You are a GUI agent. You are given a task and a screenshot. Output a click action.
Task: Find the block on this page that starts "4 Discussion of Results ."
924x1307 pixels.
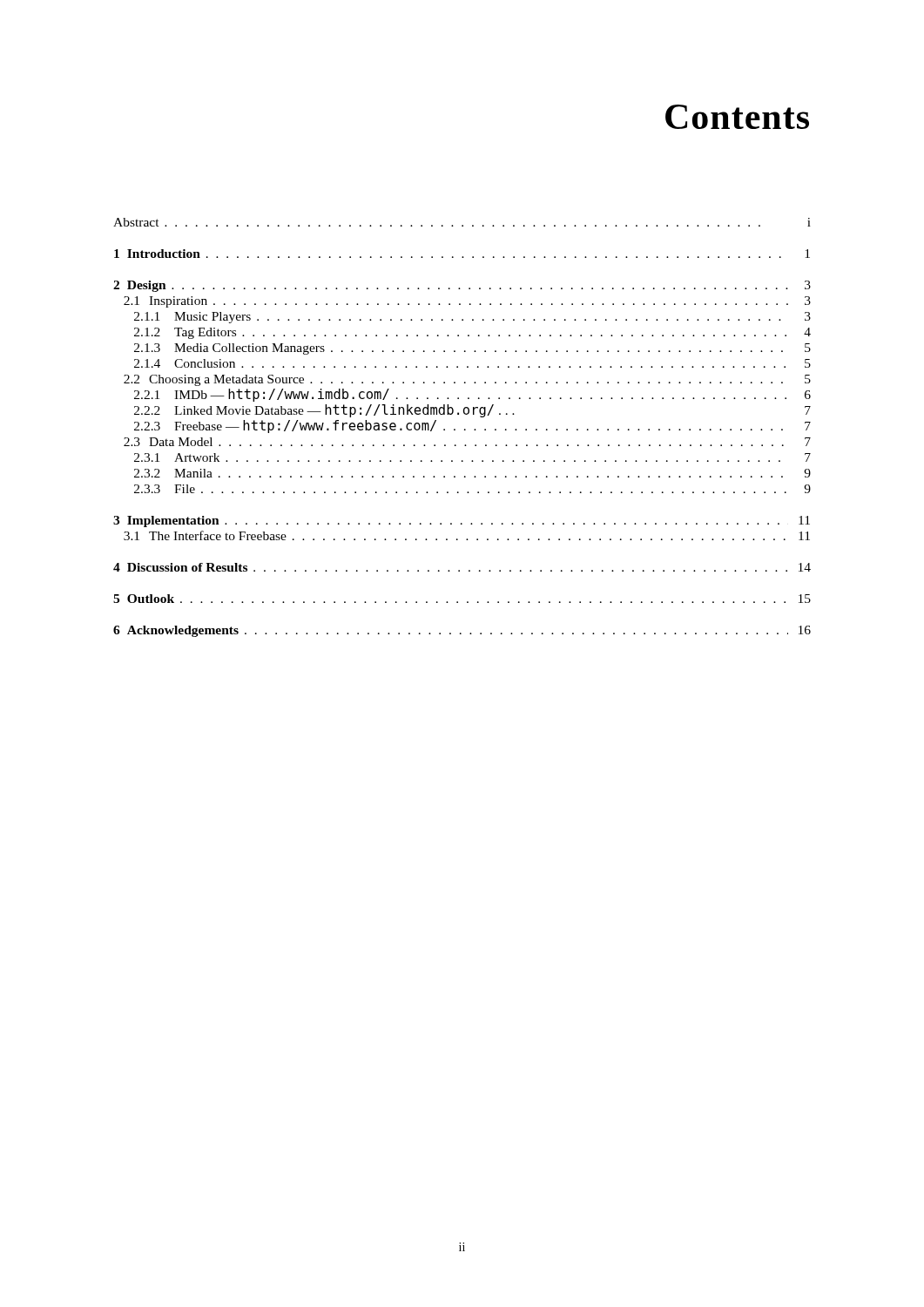(462, 567)
